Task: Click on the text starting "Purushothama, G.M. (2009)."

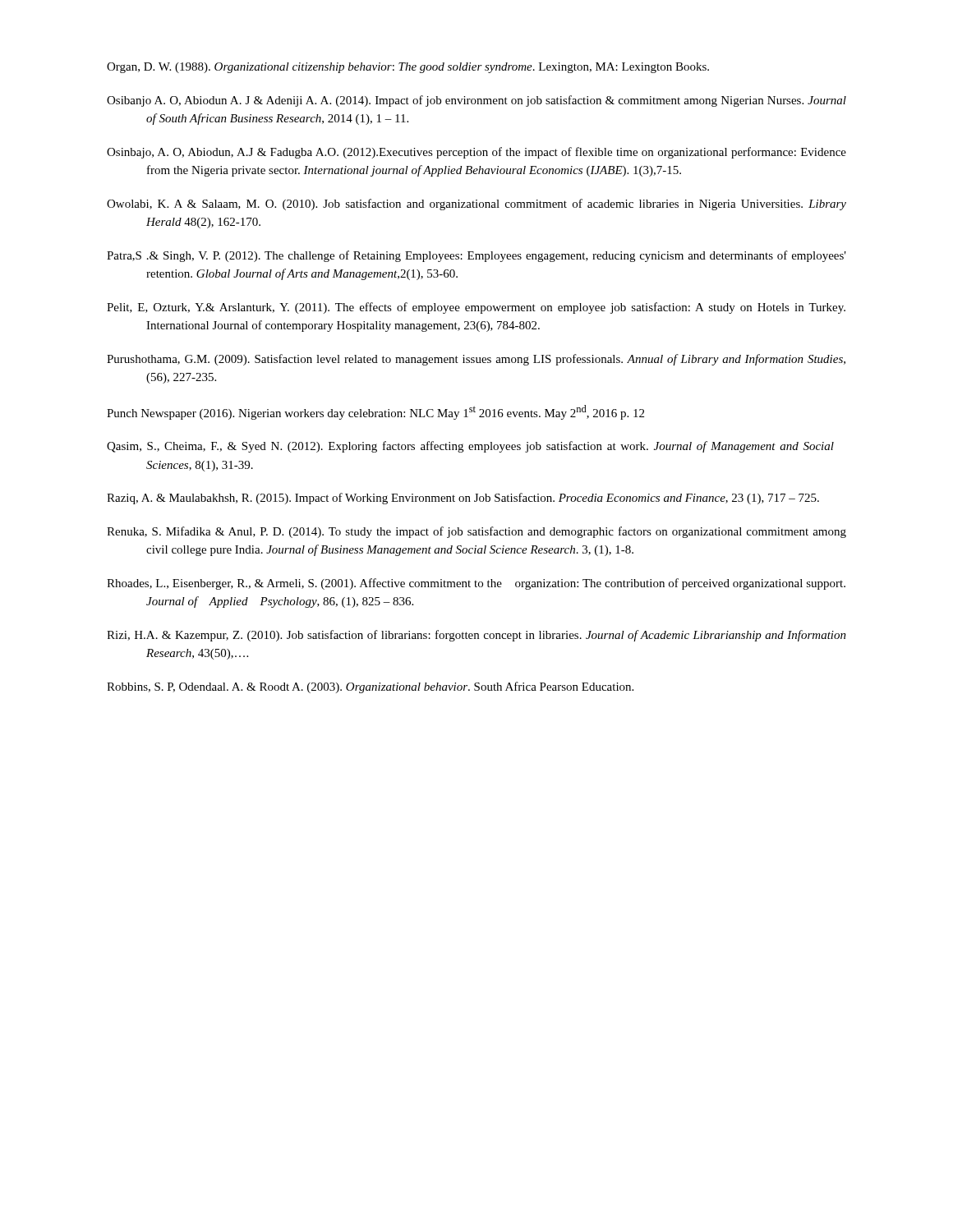Action: click(x=476, y=368)
